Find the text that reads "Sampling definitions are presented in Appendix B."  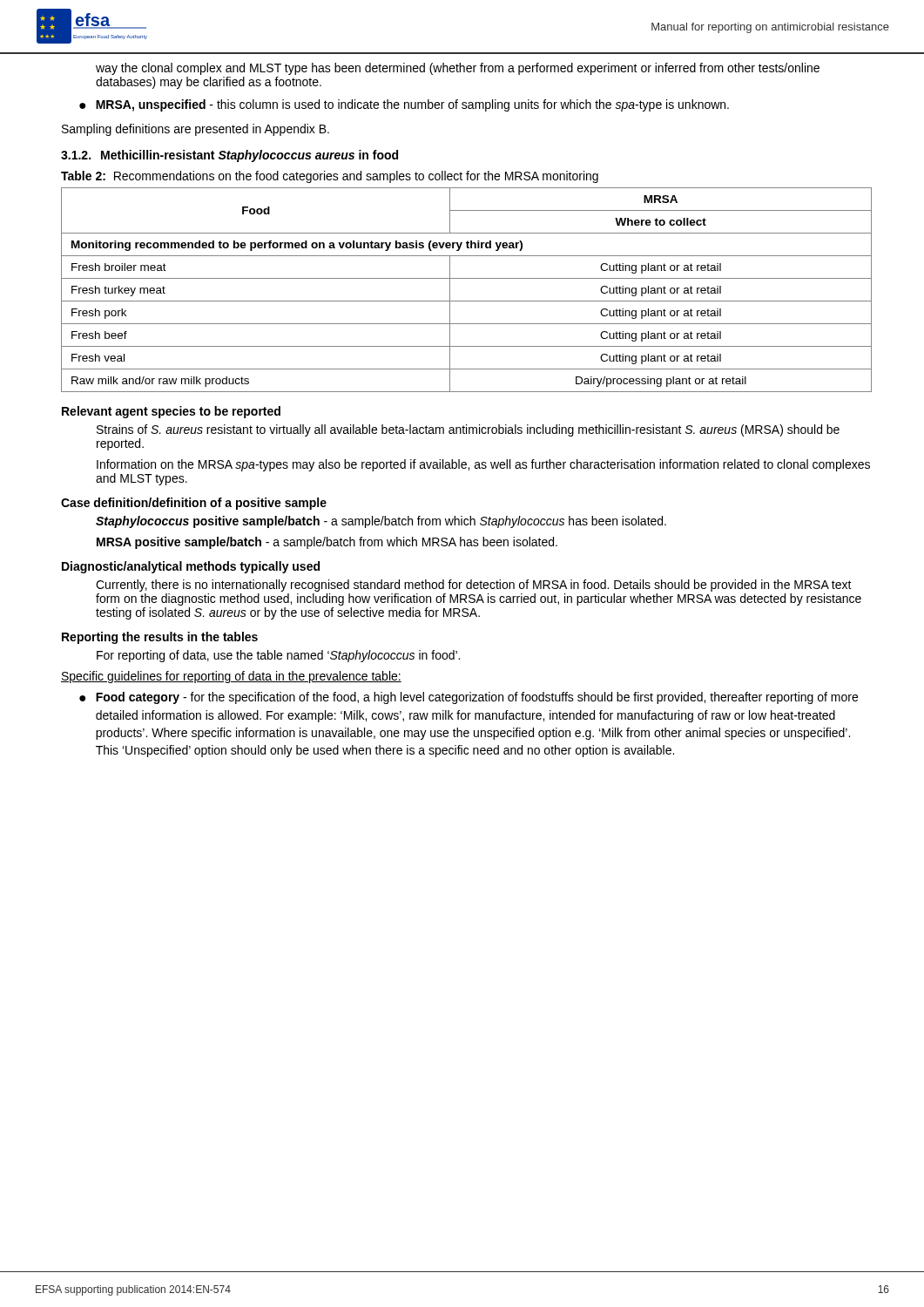[196, 129]
